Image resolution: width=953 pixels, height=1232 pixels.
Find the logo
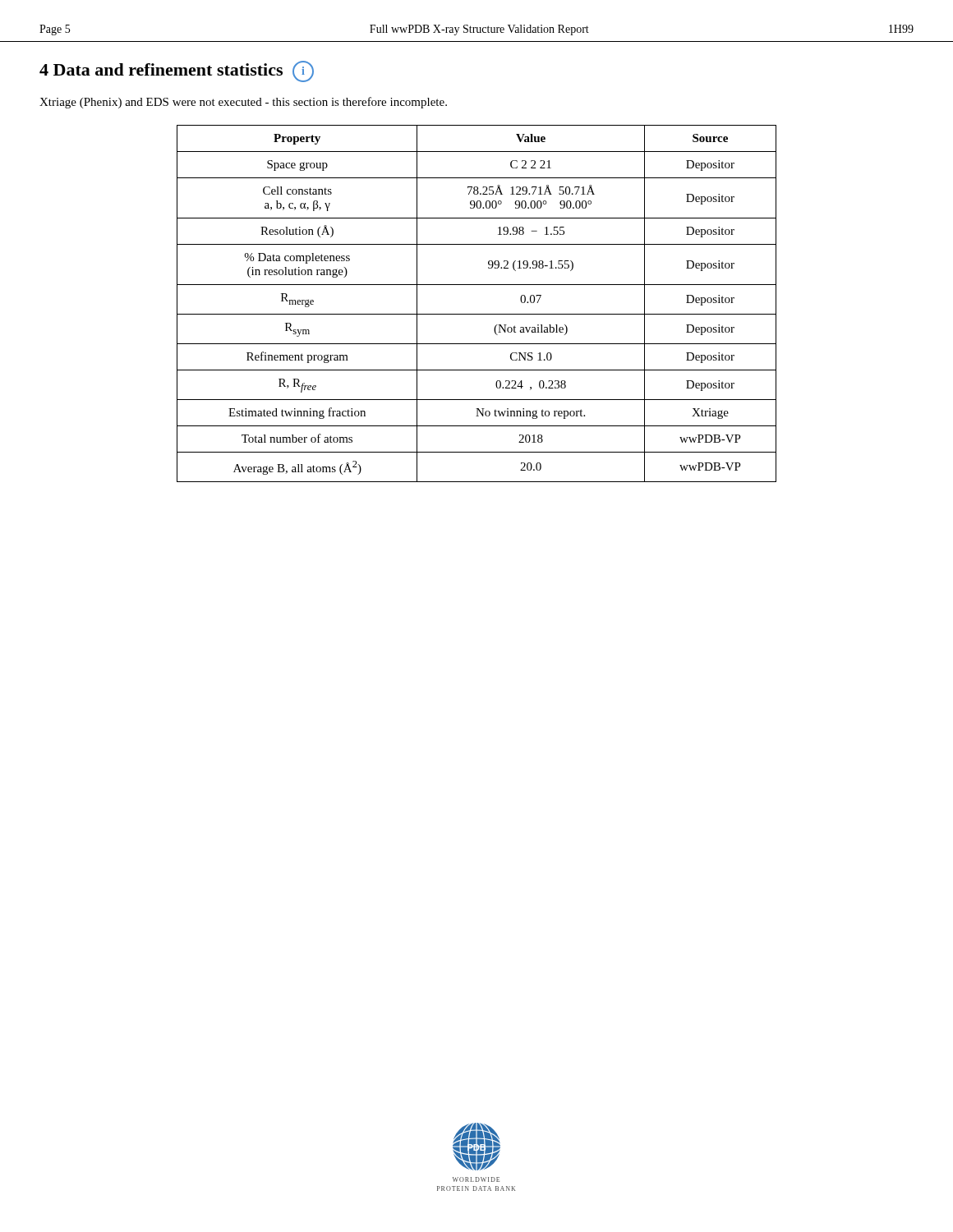pyautogui.click(x=476, y=1156)
